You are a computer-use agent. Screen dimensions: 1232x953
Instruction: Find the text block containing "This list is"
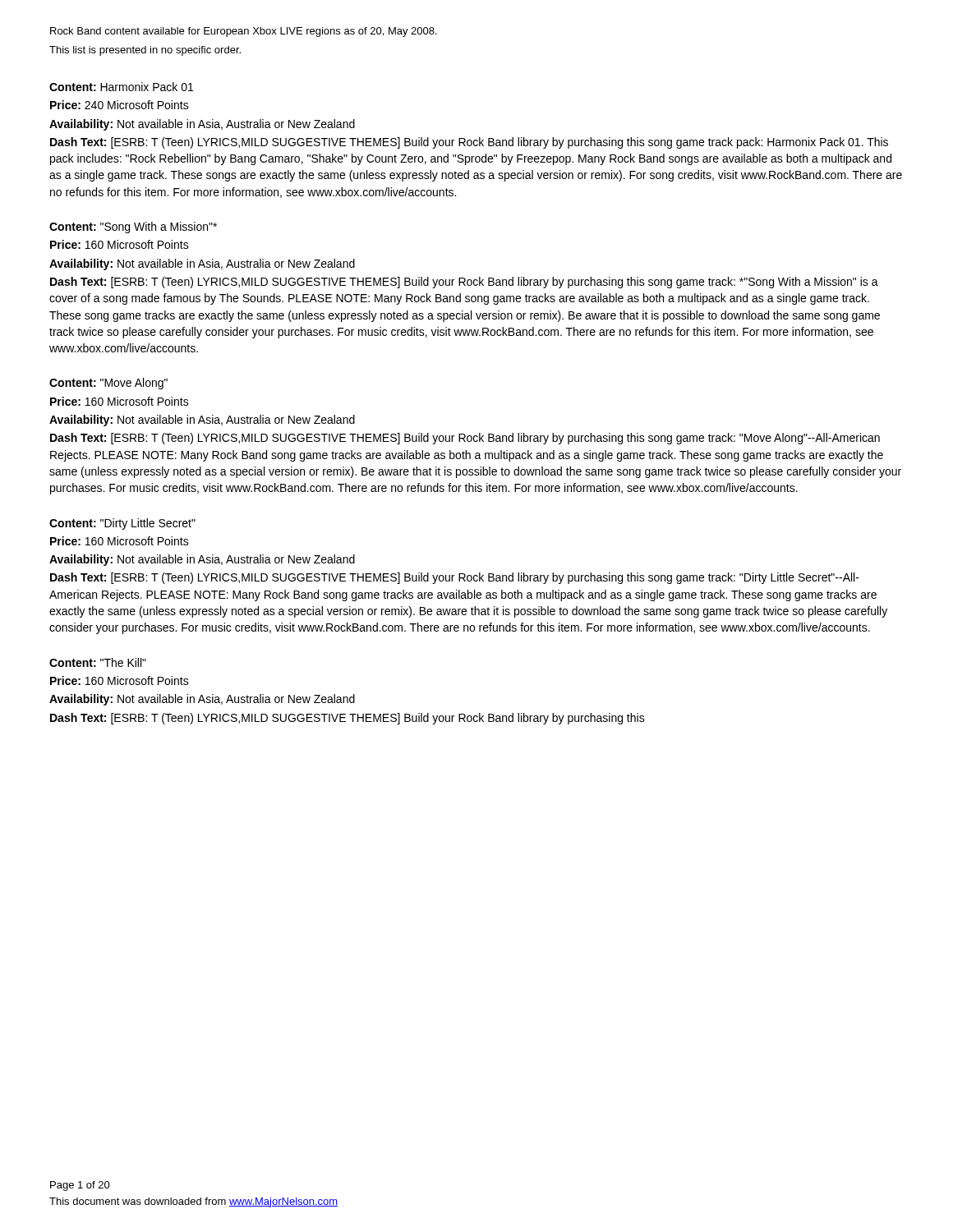(x=145, y=50)
